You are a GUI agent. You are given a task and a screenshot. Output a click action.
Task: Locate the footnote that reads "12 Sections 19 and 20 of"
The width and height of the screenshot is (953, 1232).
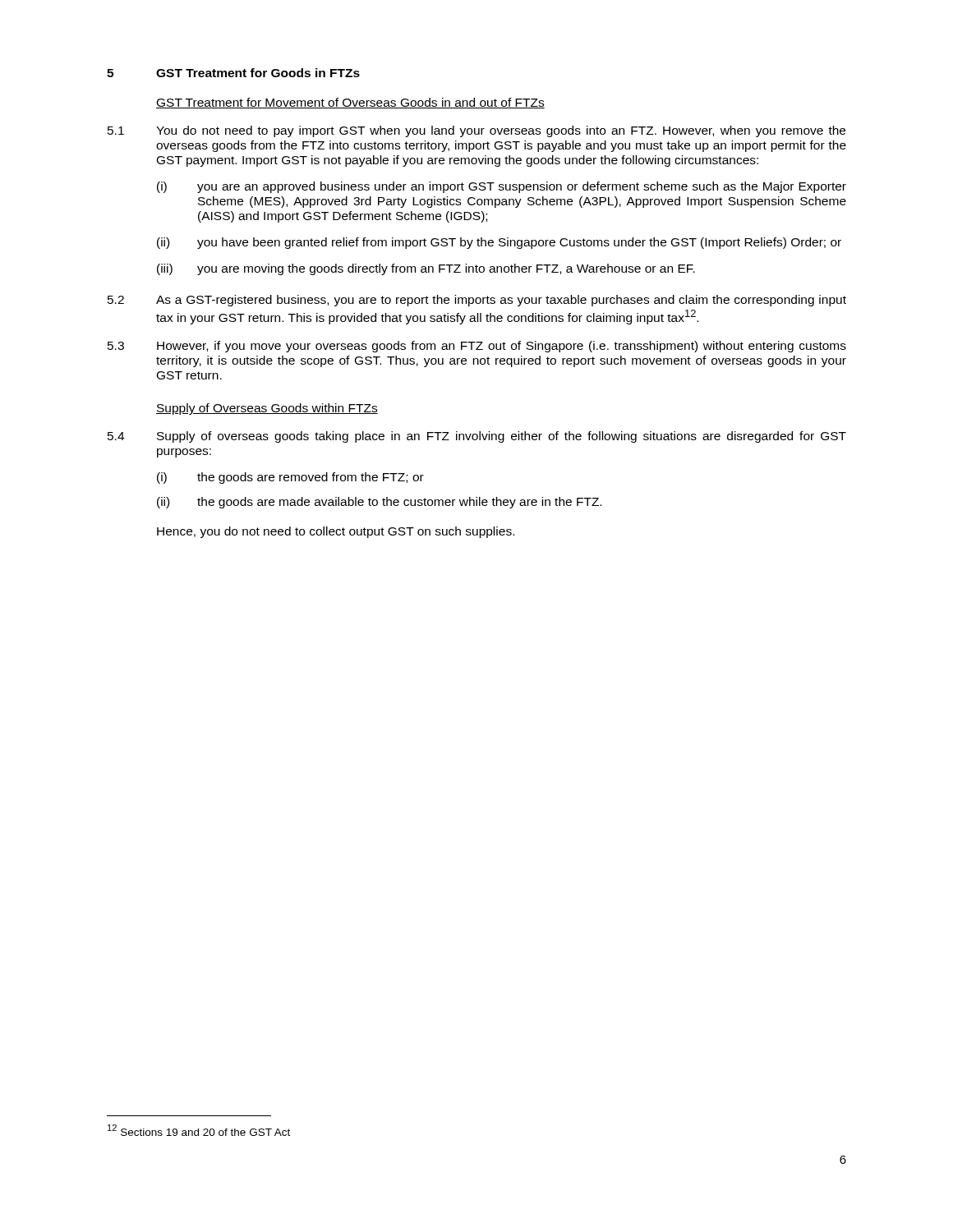(x=198, y=1130)
